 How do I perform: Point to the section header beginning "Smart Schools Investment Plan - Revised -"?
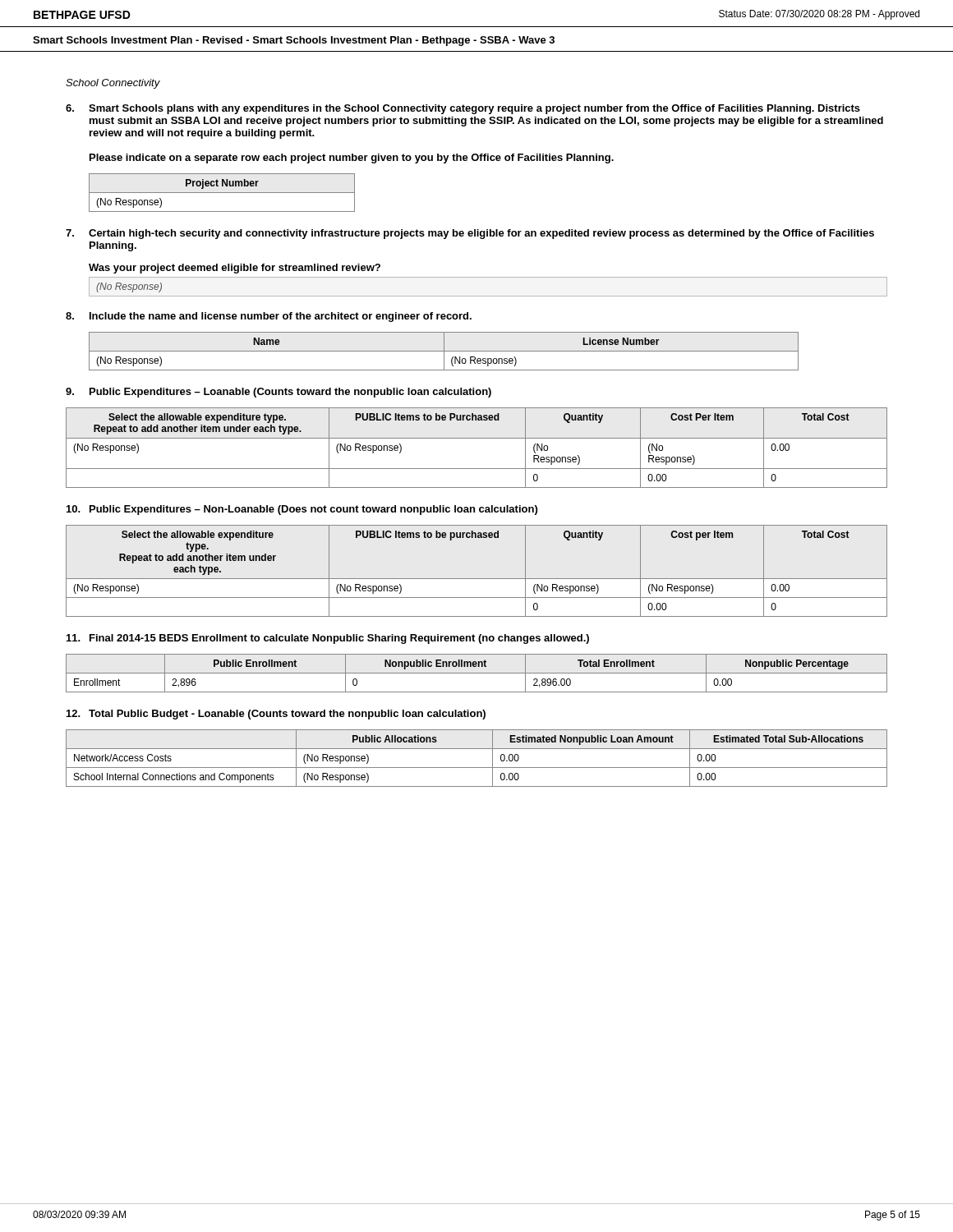coord(294,40)
